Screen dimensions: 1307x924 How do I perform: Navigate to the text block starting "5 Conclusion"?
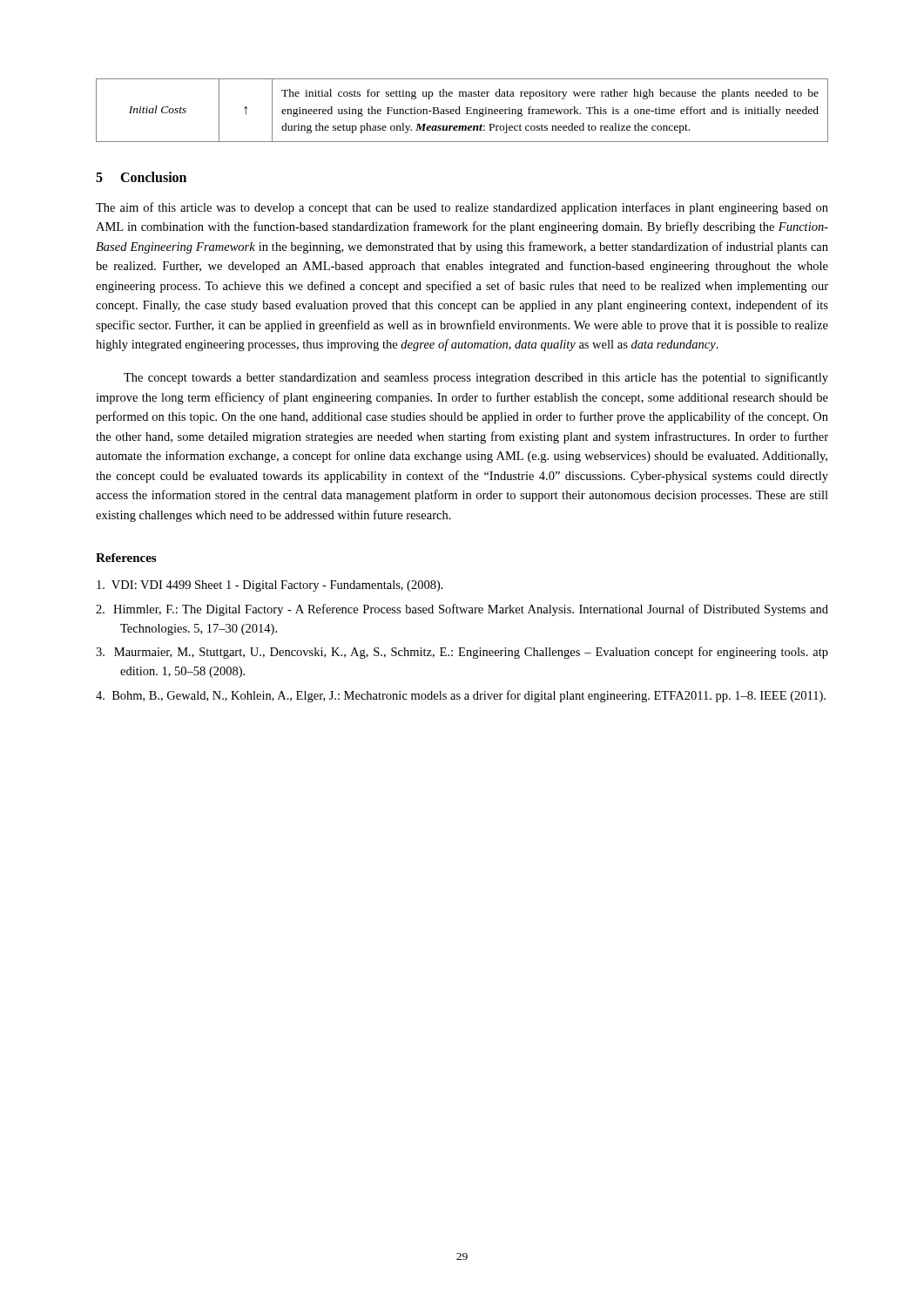pyautogui.click(x=141, y=177)
